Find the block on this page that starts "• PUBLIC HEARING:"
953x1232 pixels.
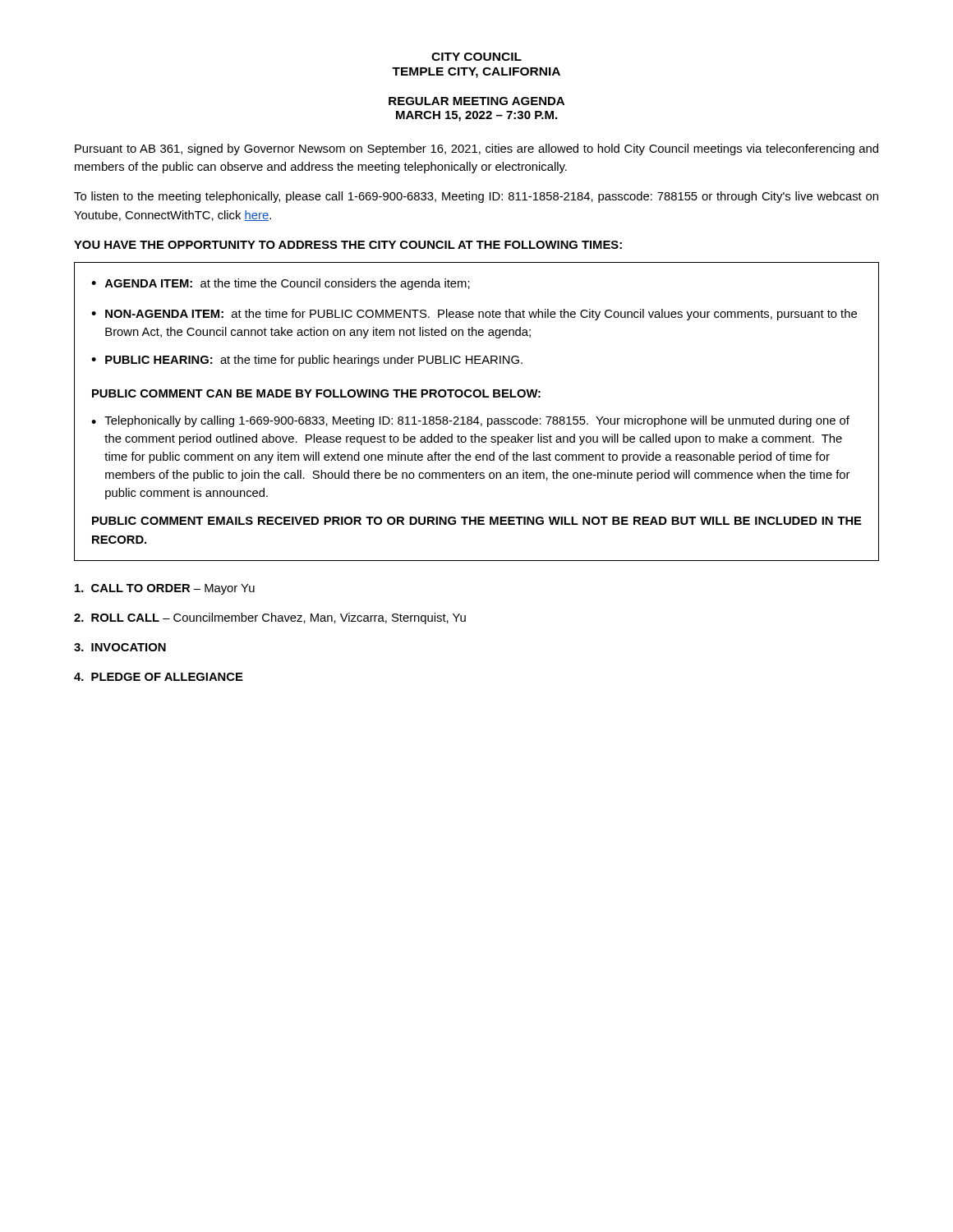coord(307,361)
